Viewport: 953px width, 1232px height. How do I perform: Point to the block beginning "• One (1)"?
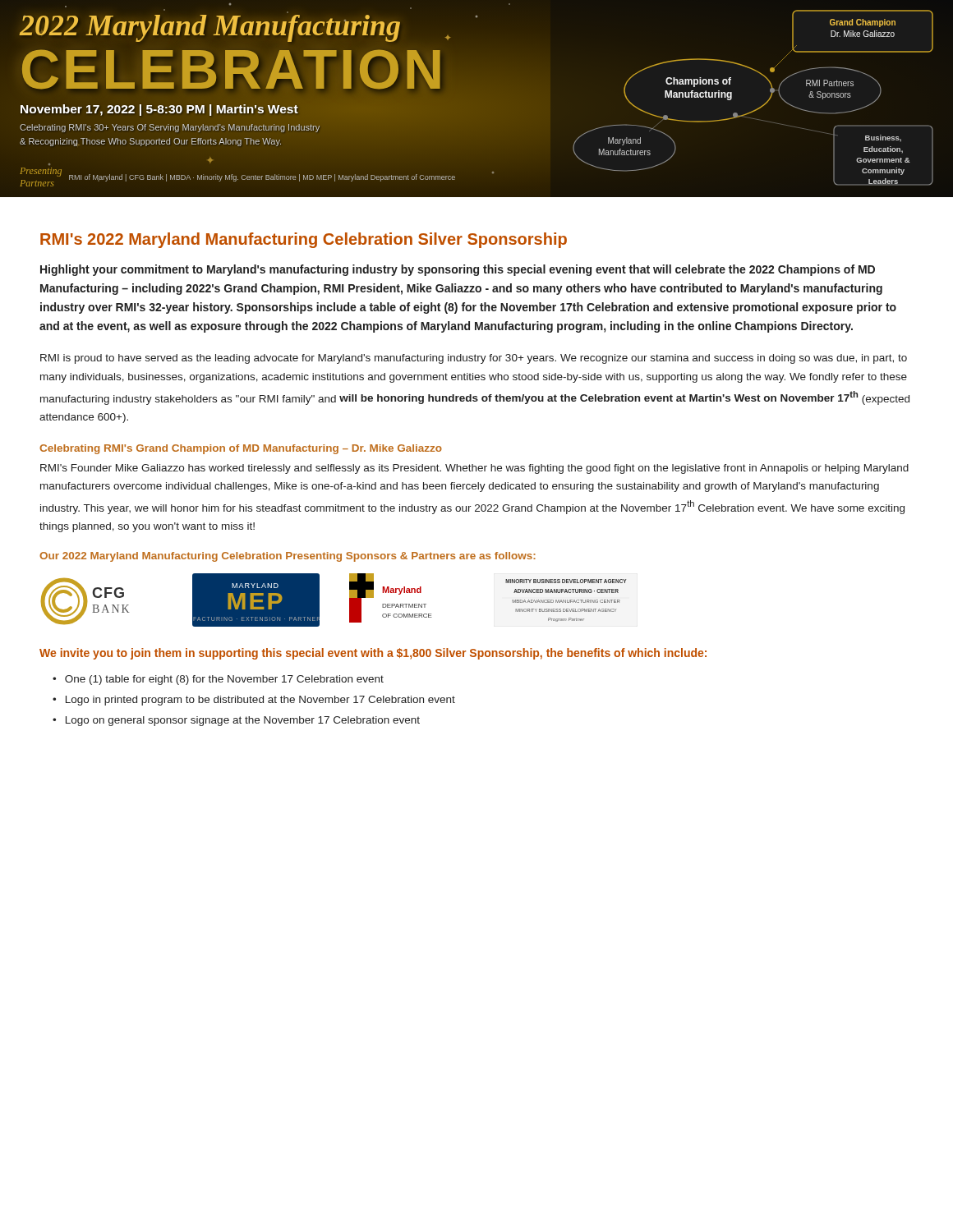(x=218, y=680)
